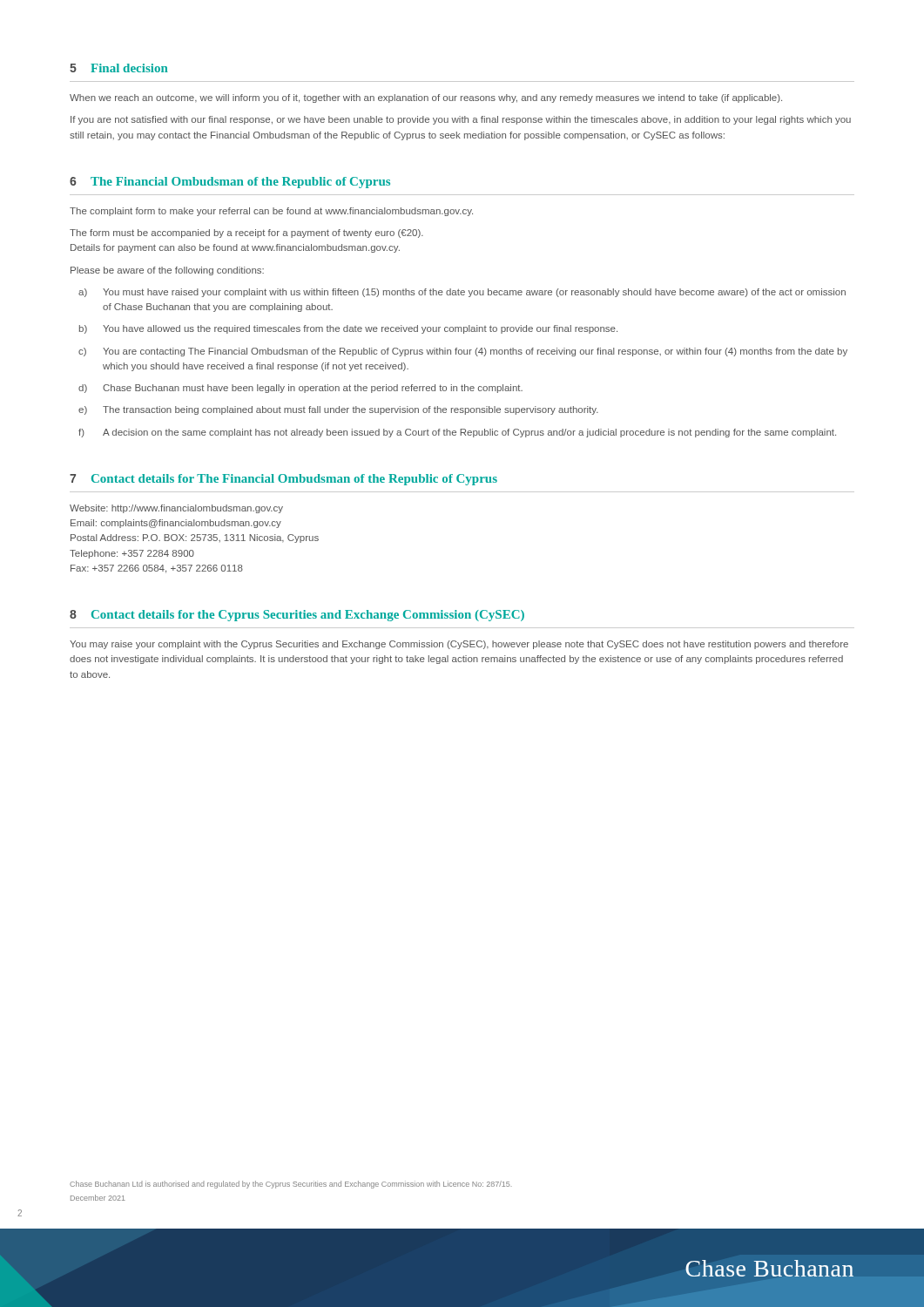This screenshot has height=1307, width=924.
Task: Locate the region starting "Website: http://www.financialombudsman.gov.cy Email: complaints@financialombudsman.gov.cy Postal"
Action: [x=194, y=538]
